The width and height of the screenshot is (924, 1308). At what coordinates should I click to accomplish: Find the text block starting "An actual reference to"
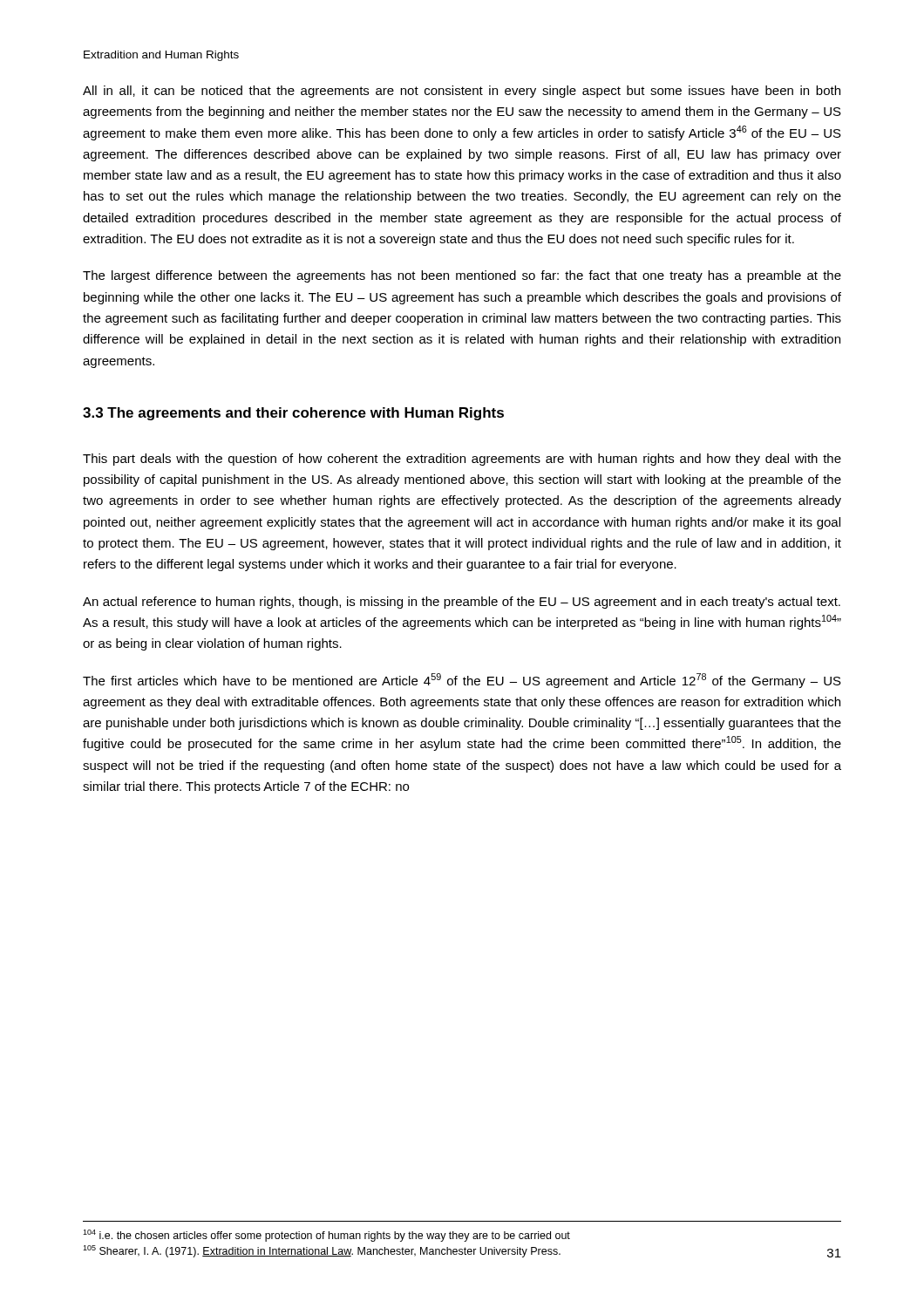462,622
